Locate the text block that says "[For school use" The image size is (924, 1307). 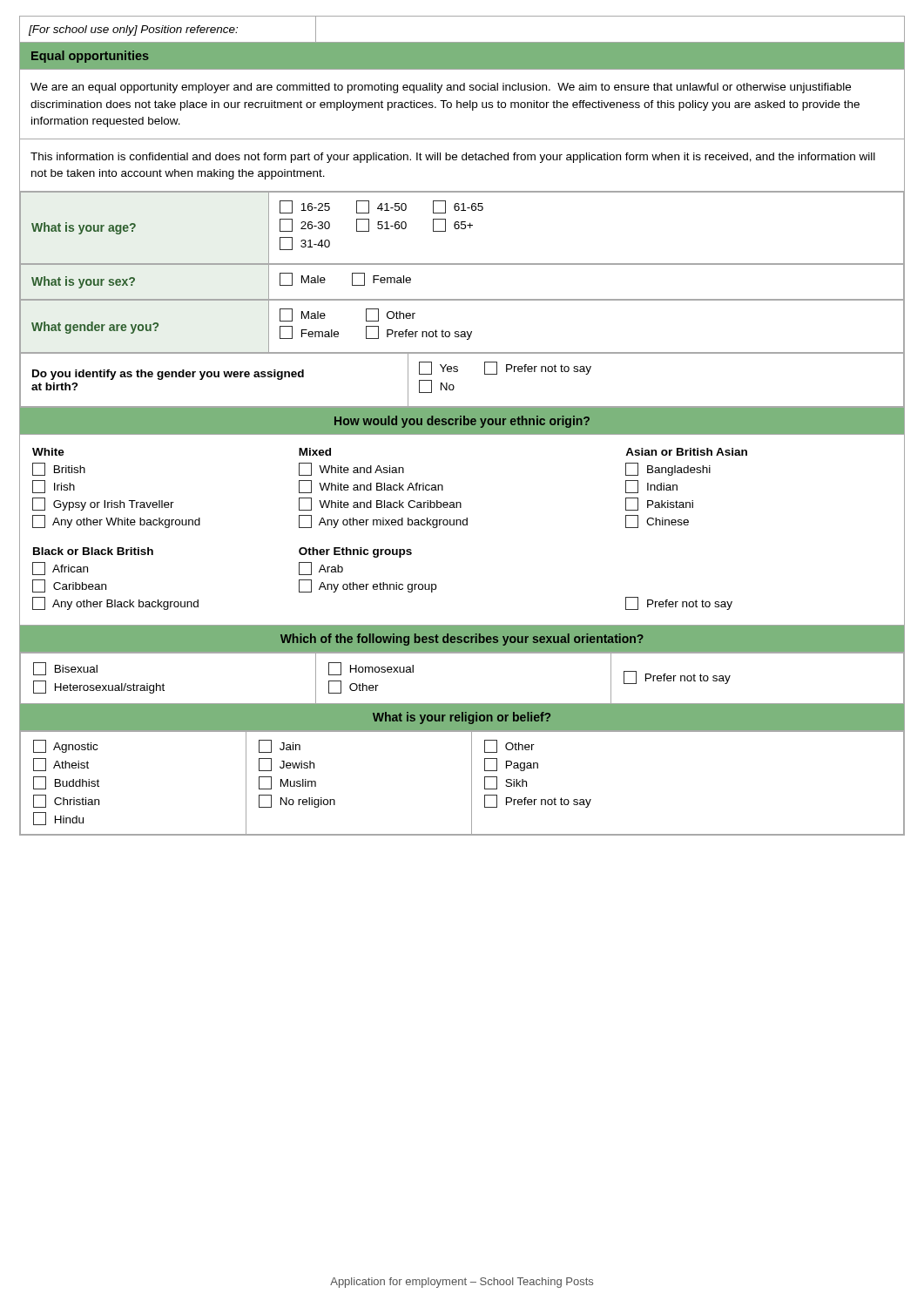click(134, 29)
